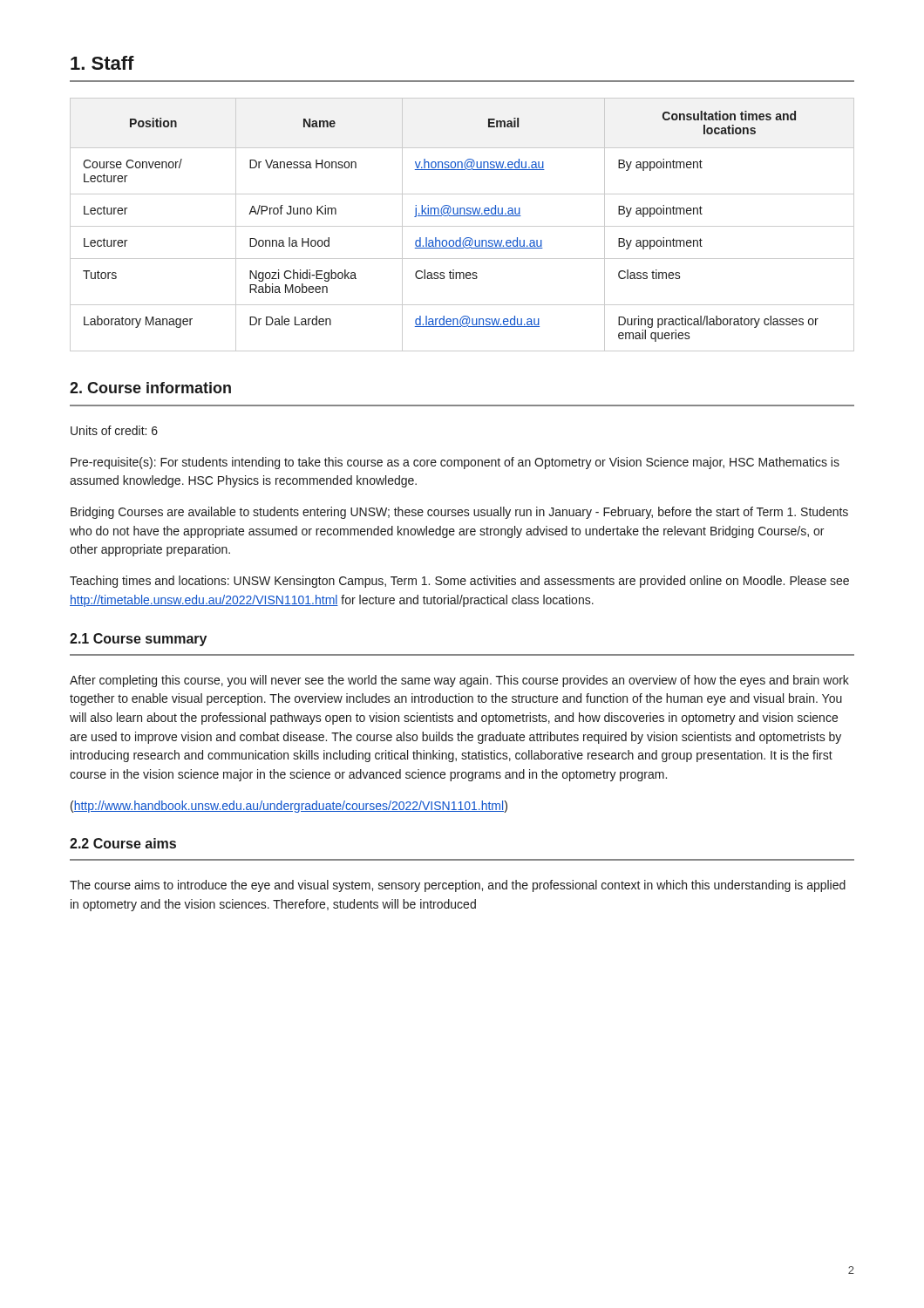Select the passage starting "1. Staff"

[x=102, y=63]
